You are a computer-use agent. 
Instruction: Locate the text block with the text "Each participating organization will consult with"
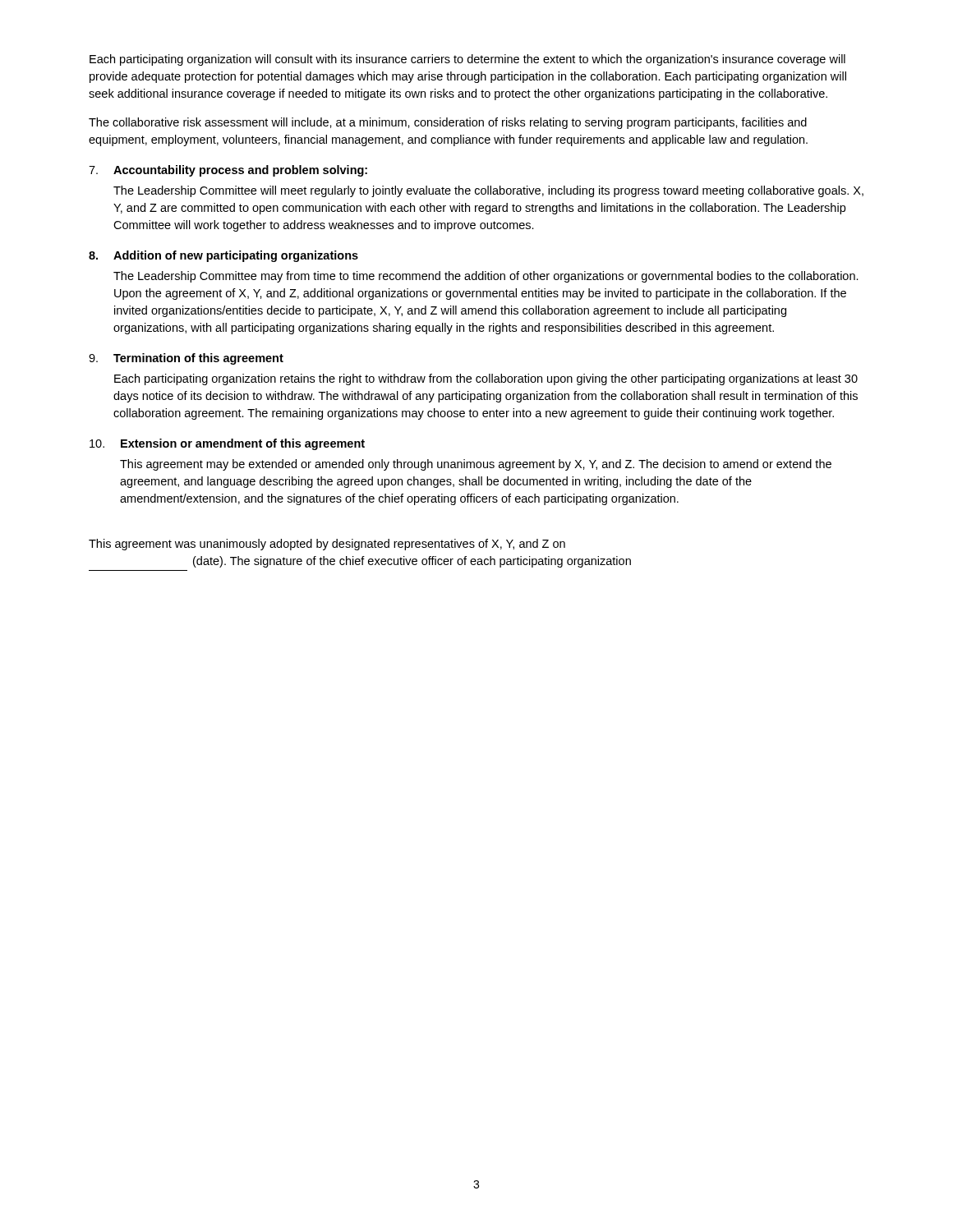476,100
